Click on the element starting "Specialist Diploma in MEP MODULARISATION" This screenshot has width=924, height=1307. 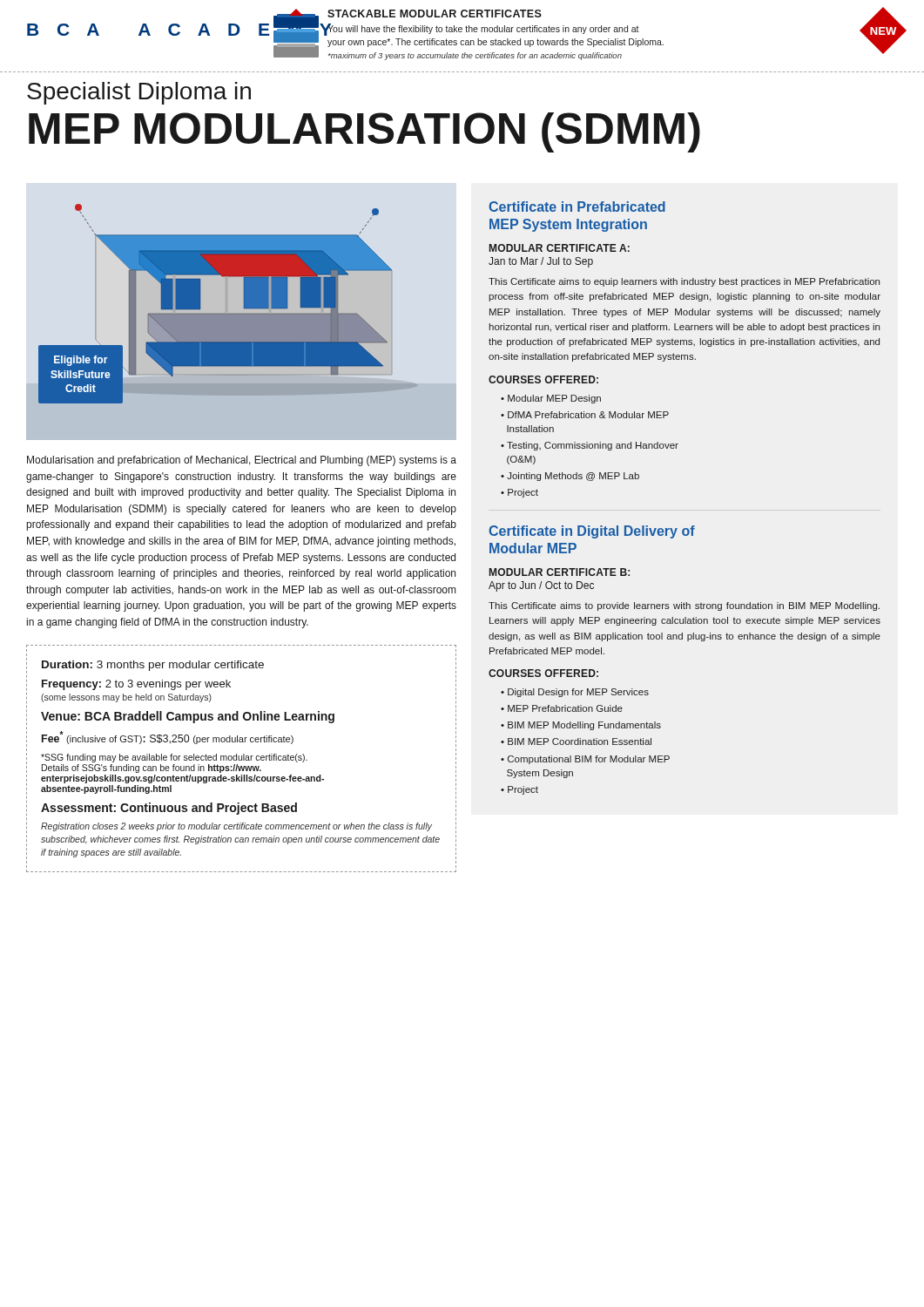pyautogui.click(x=462, y=115)
